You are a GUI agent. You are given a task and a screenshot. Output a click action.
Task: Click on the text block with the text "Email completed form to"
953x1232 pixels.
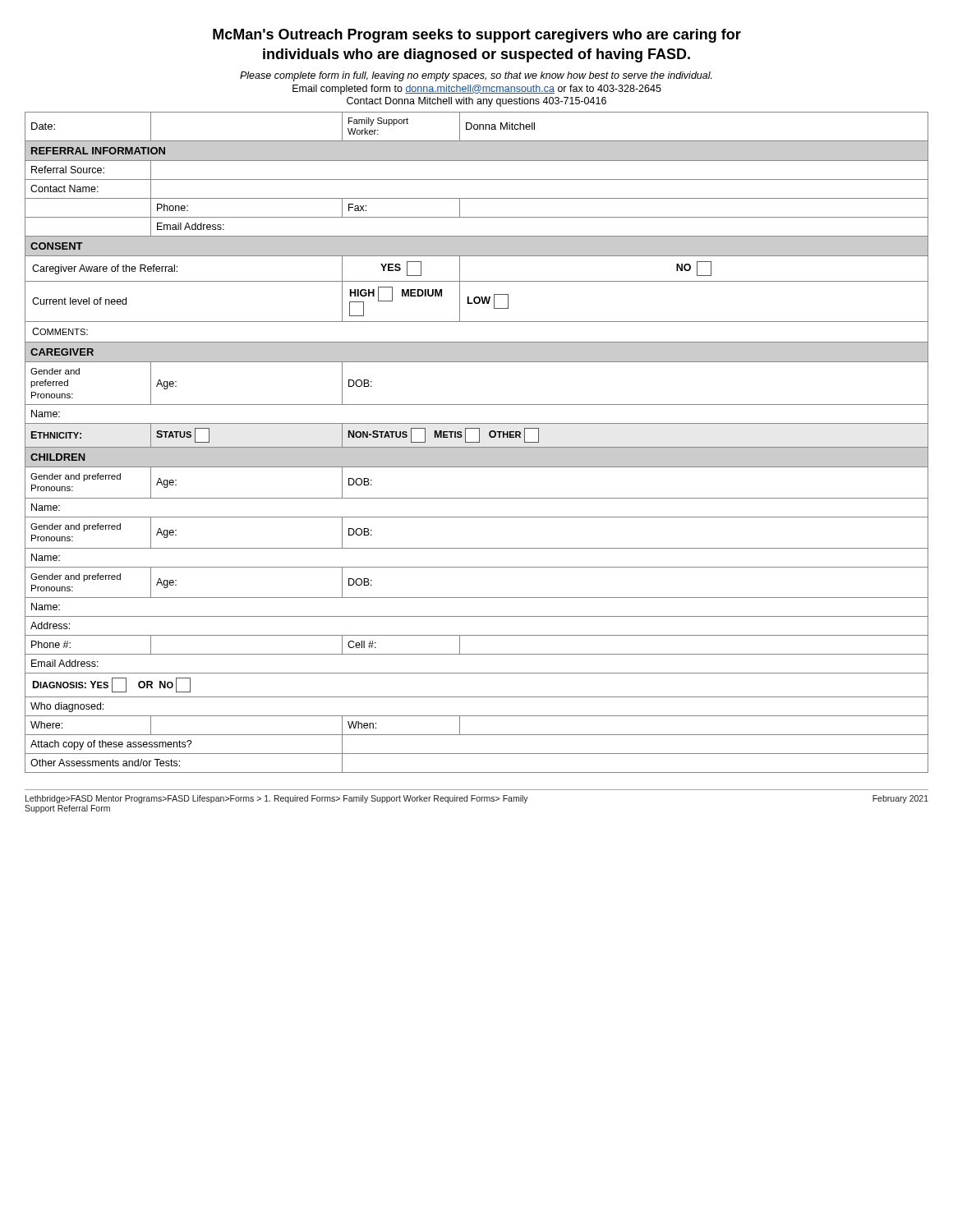pos(476,88)
